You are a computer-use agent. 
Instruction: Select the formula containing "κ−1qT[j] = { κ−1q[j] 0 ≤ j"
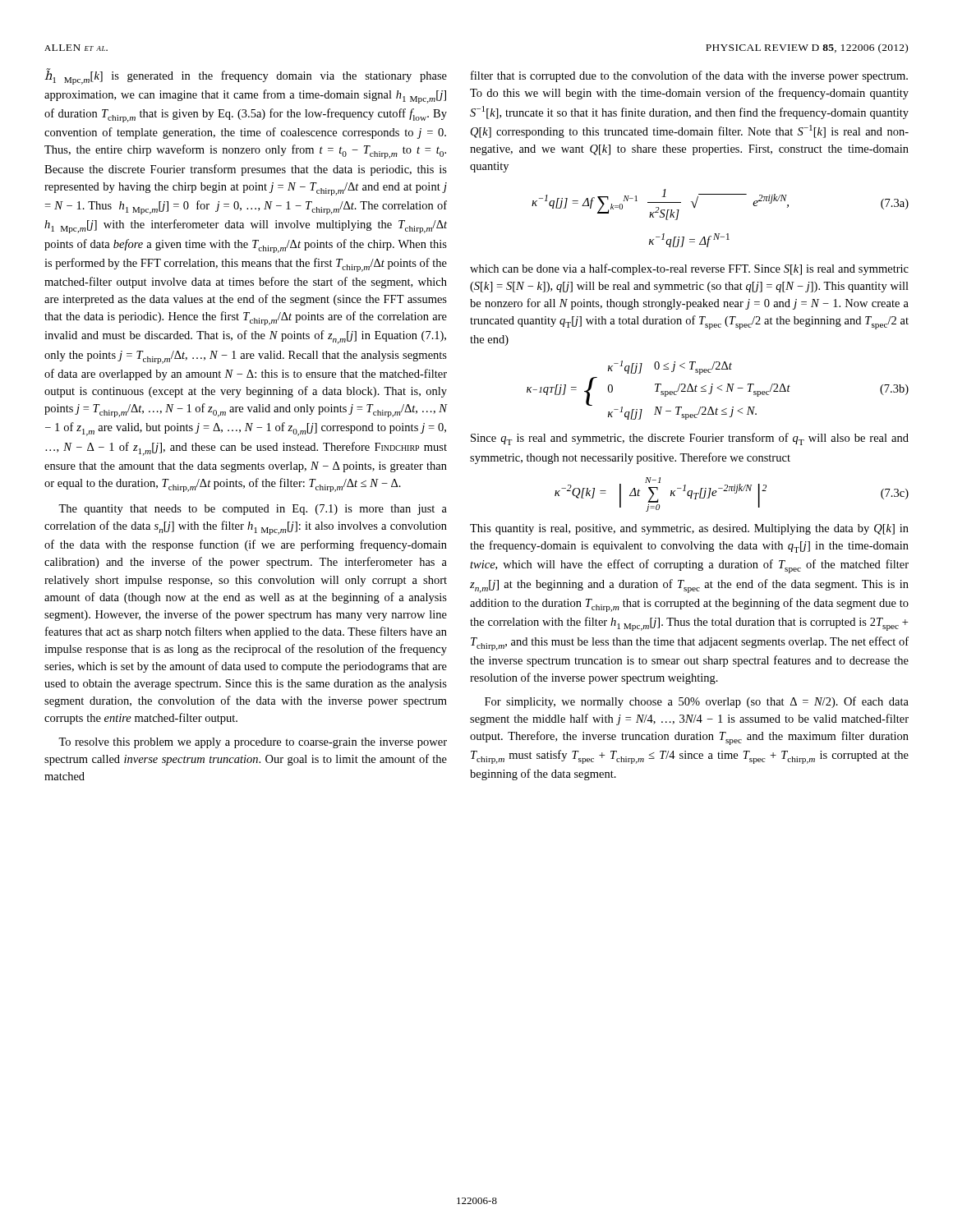coord(689,389)
